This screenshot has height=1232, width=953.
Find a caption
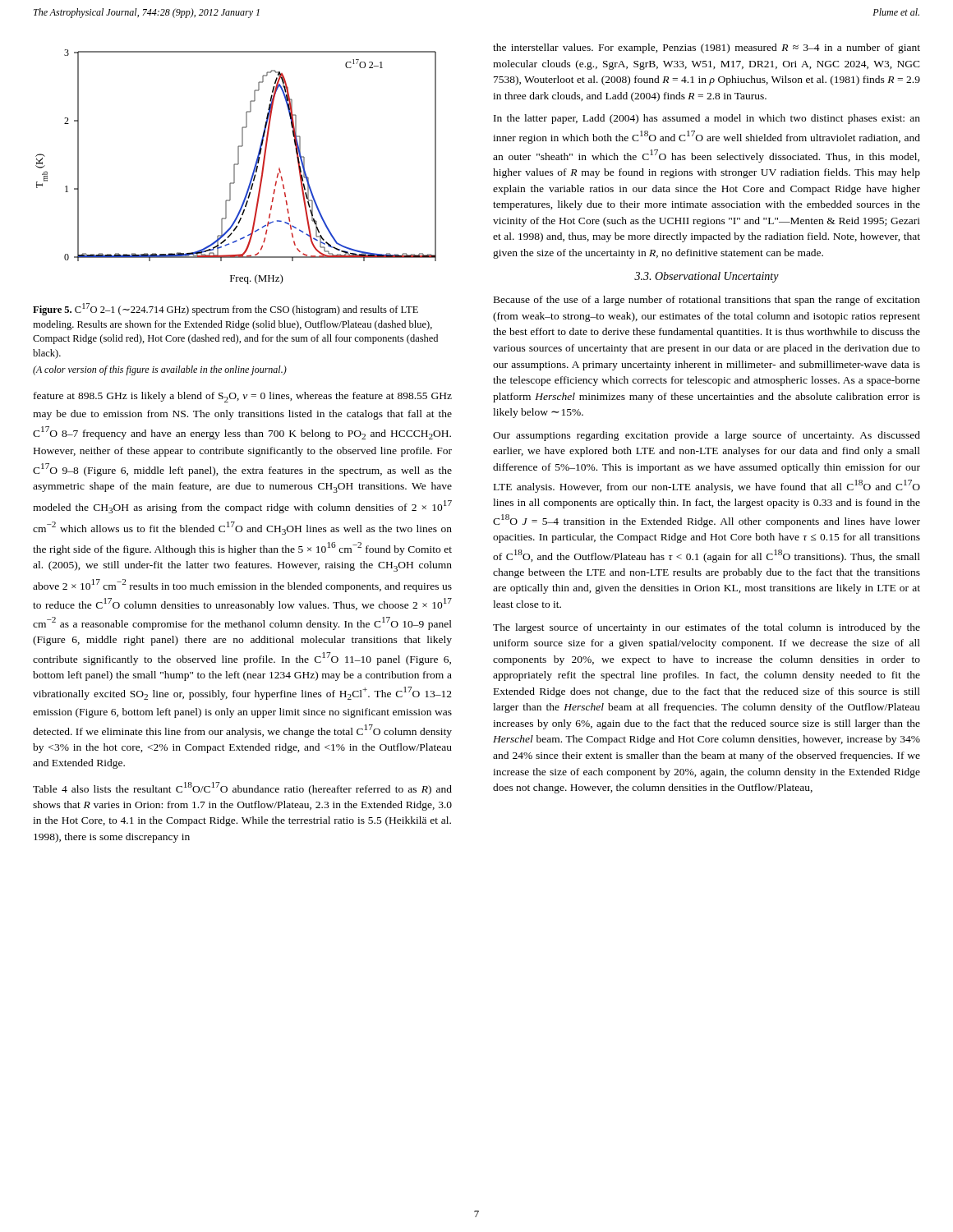(x=236, y=330)
